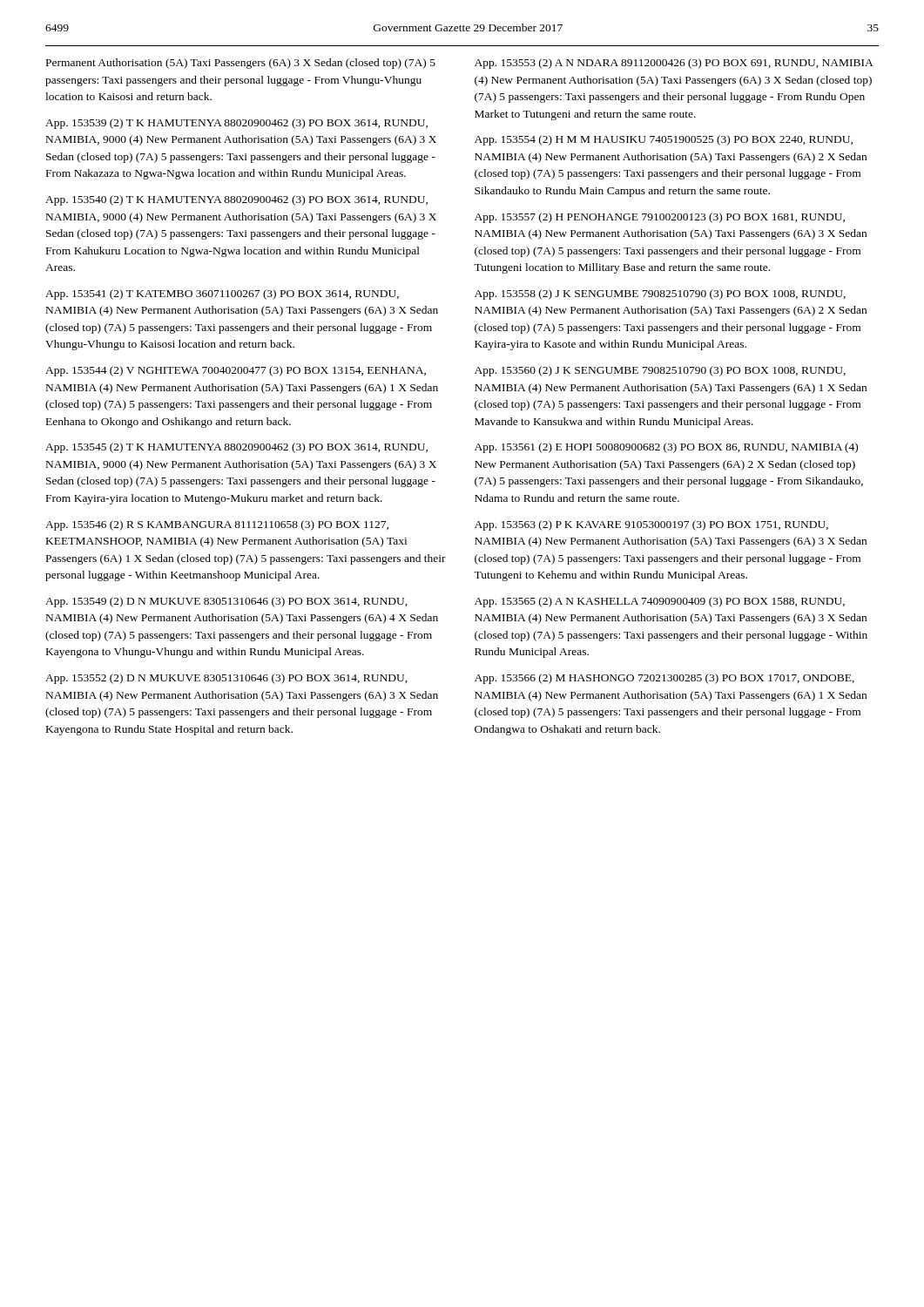924x1307 pixels.
Task: Locate the block starting "App. 153549 (2) D N"
Action: [x=242, y=626]
